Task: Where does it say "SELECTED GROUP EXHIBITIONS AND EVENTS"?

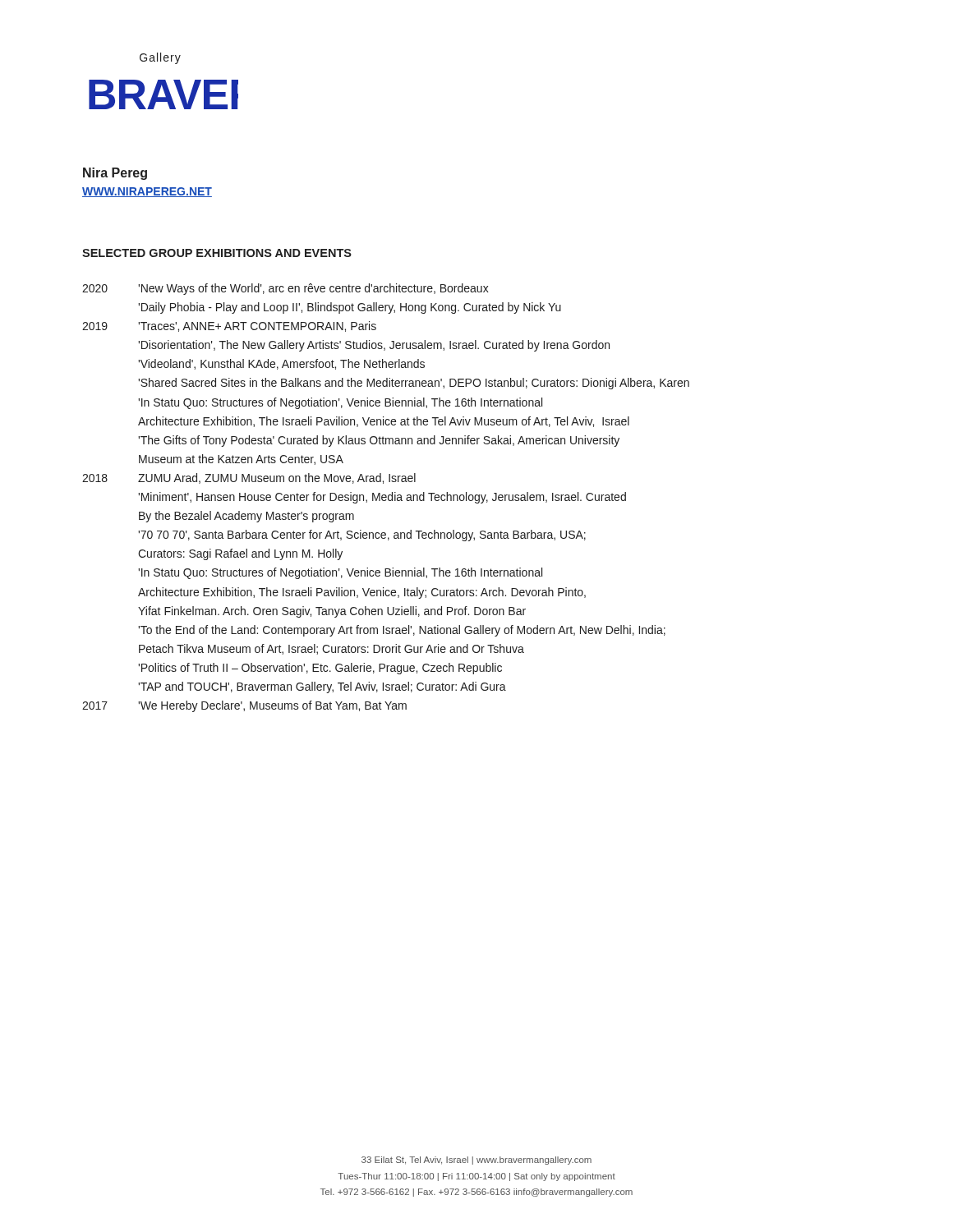Action: pyautogui.click(x=217, y=253)
